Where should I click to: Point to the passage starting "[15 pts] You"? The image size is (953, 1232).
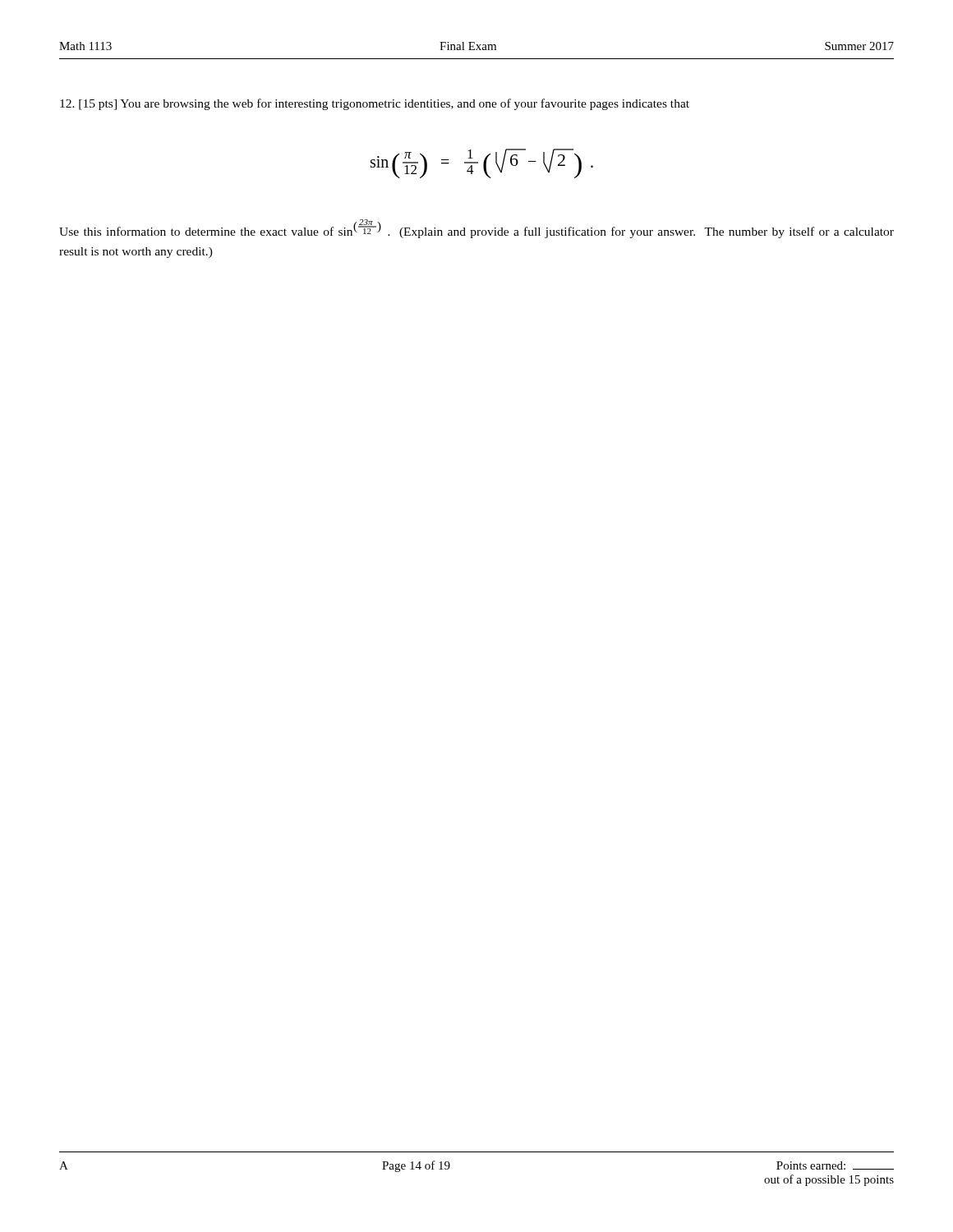click(x=374, y=103)
